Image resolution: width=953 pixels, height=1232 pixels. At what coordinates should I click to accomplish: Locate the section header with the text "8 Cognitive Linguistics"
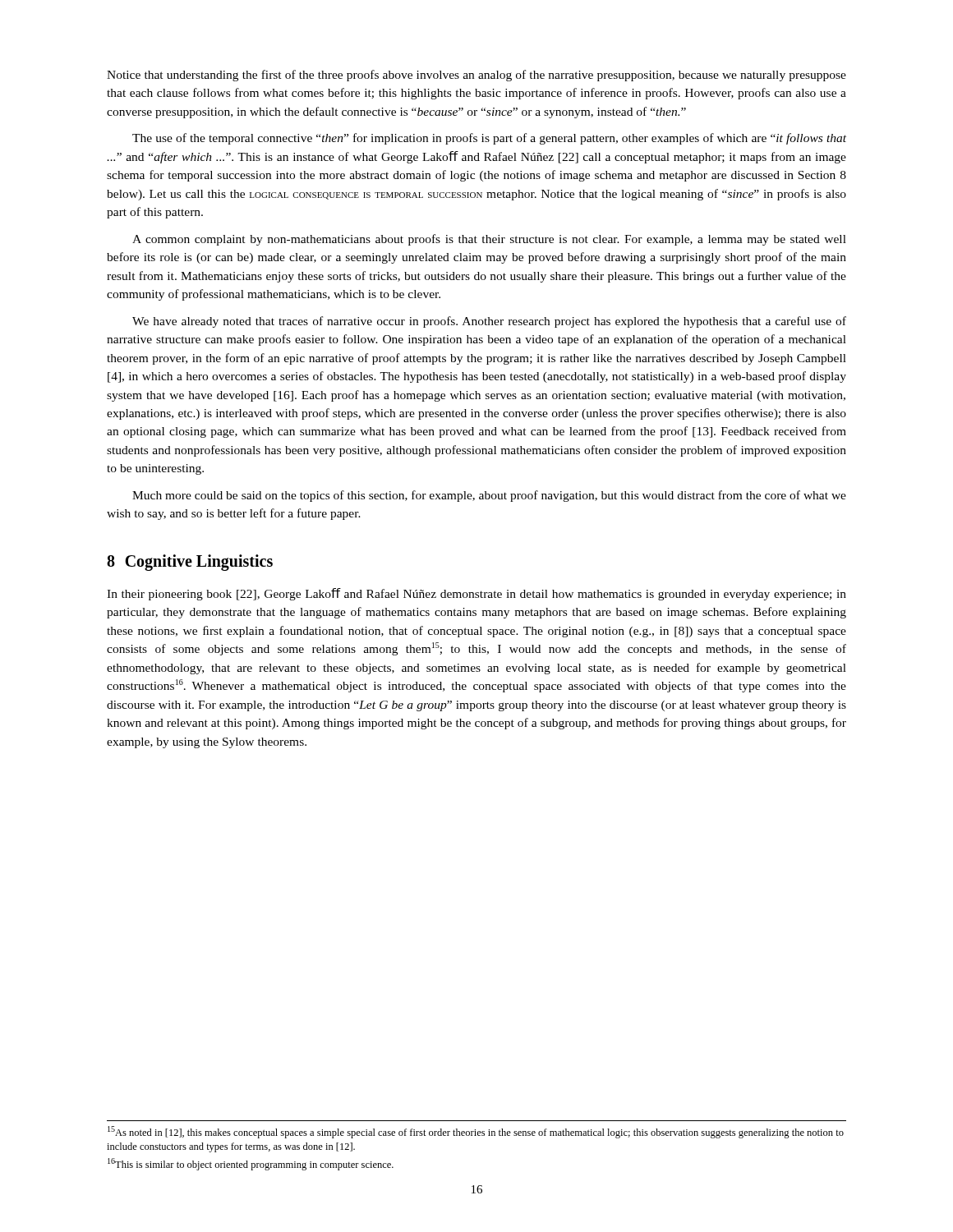(190, 561)
